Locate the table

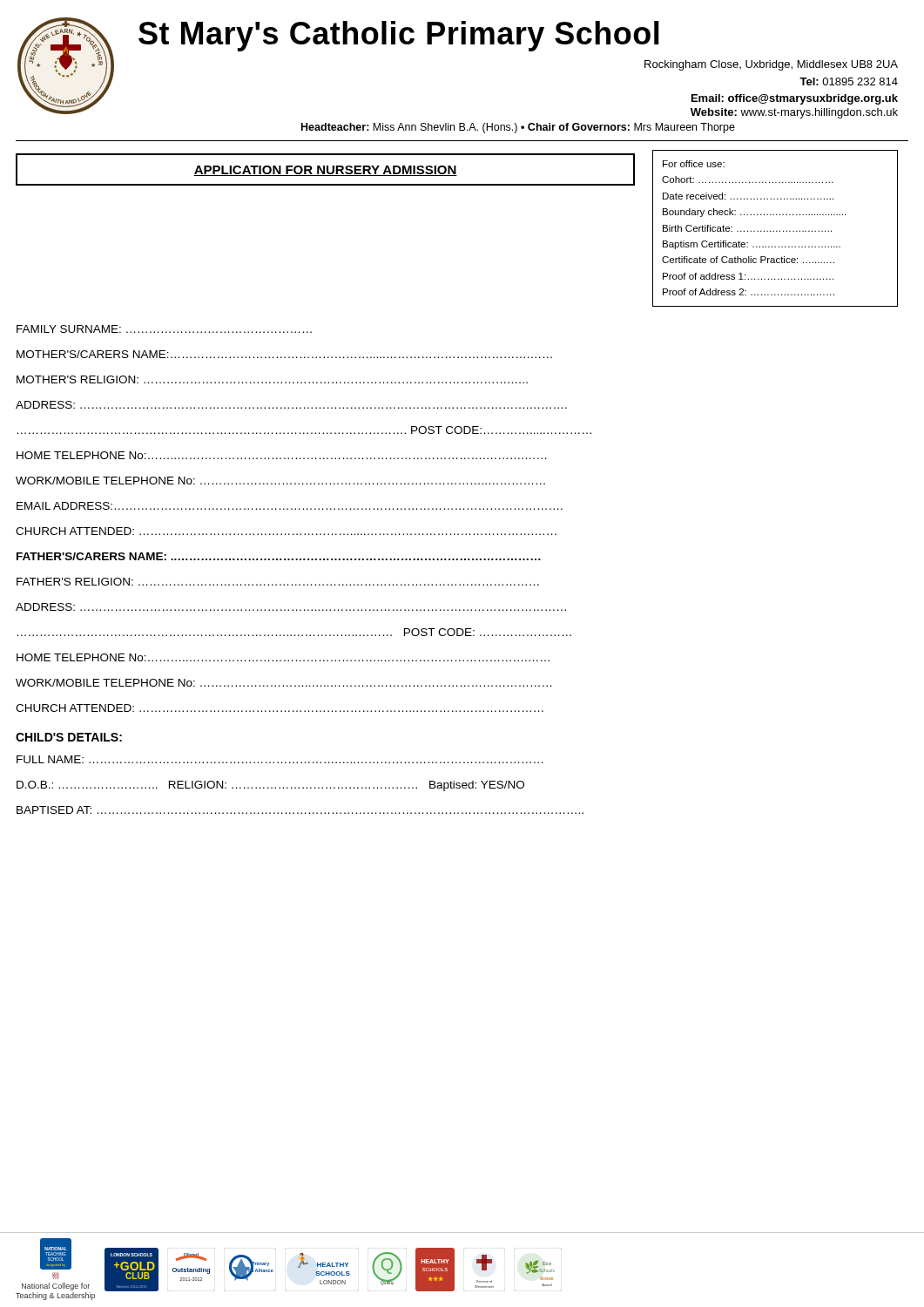point(775,228)
